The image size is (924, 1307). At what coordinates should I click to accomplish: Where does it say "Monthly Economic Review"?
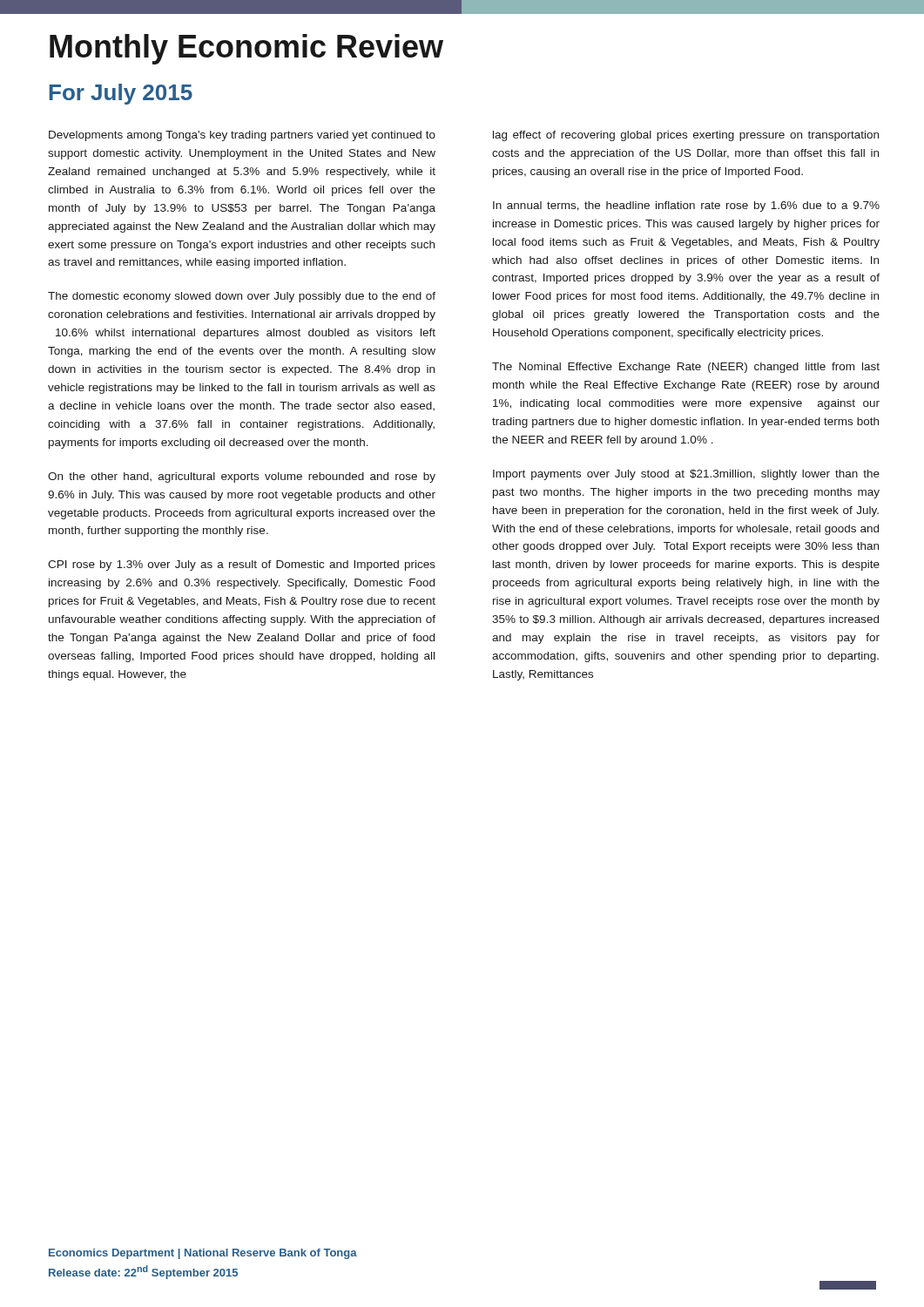pos(246,47)
